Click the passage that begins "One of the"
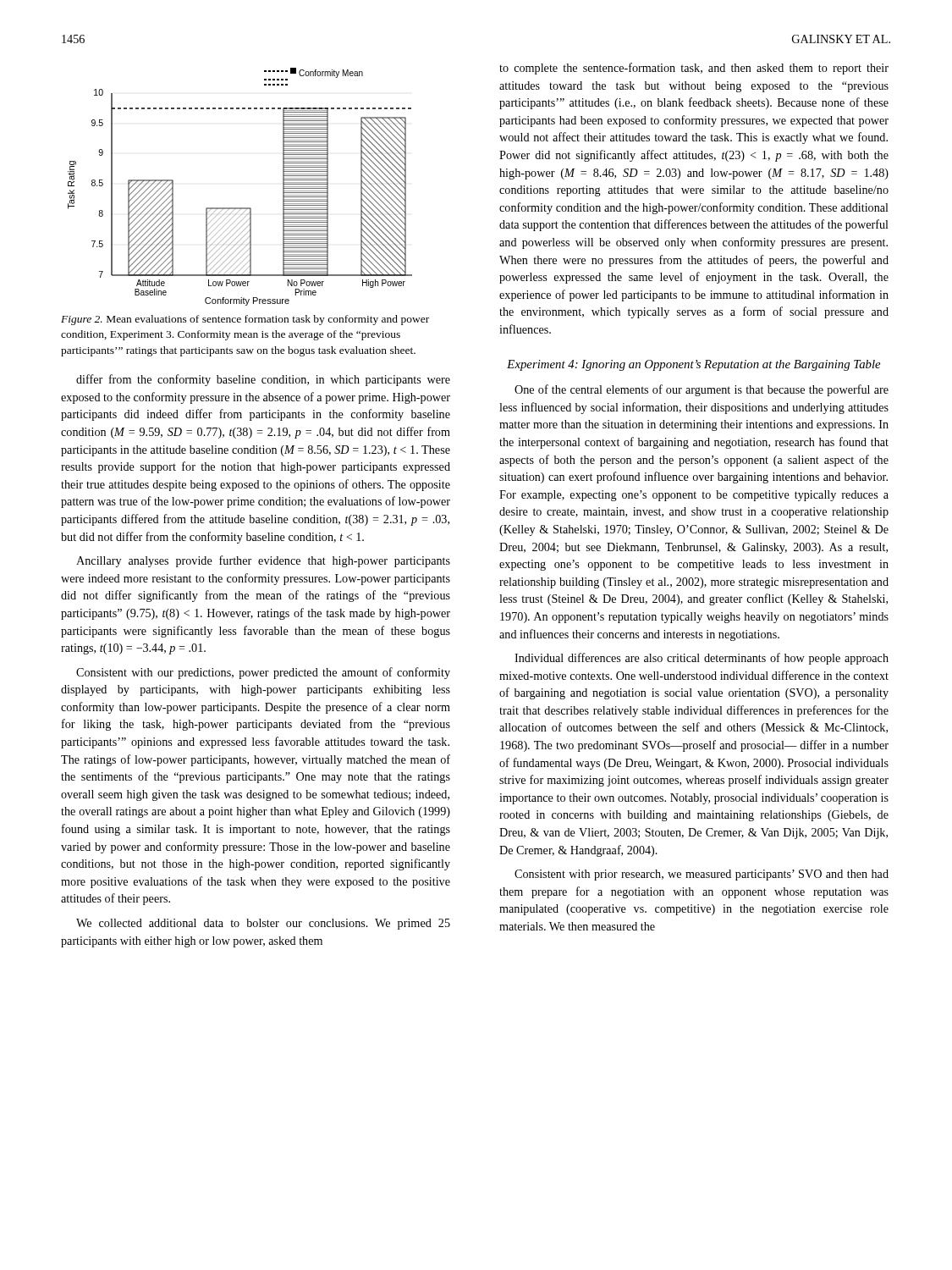 [694, 512]
